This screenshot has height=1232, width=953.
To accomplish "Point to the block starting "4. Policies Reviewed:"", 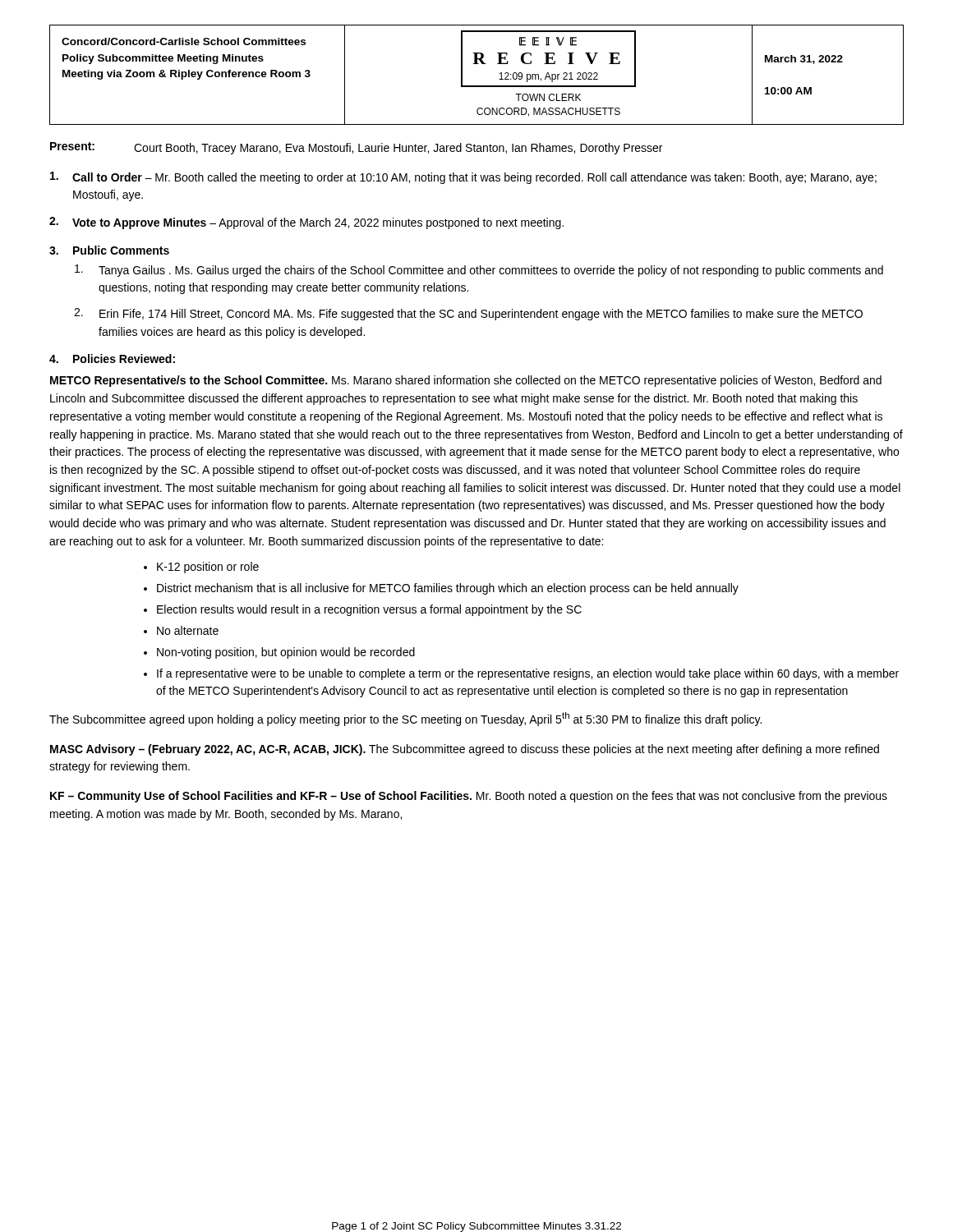I will coord(113,359).
